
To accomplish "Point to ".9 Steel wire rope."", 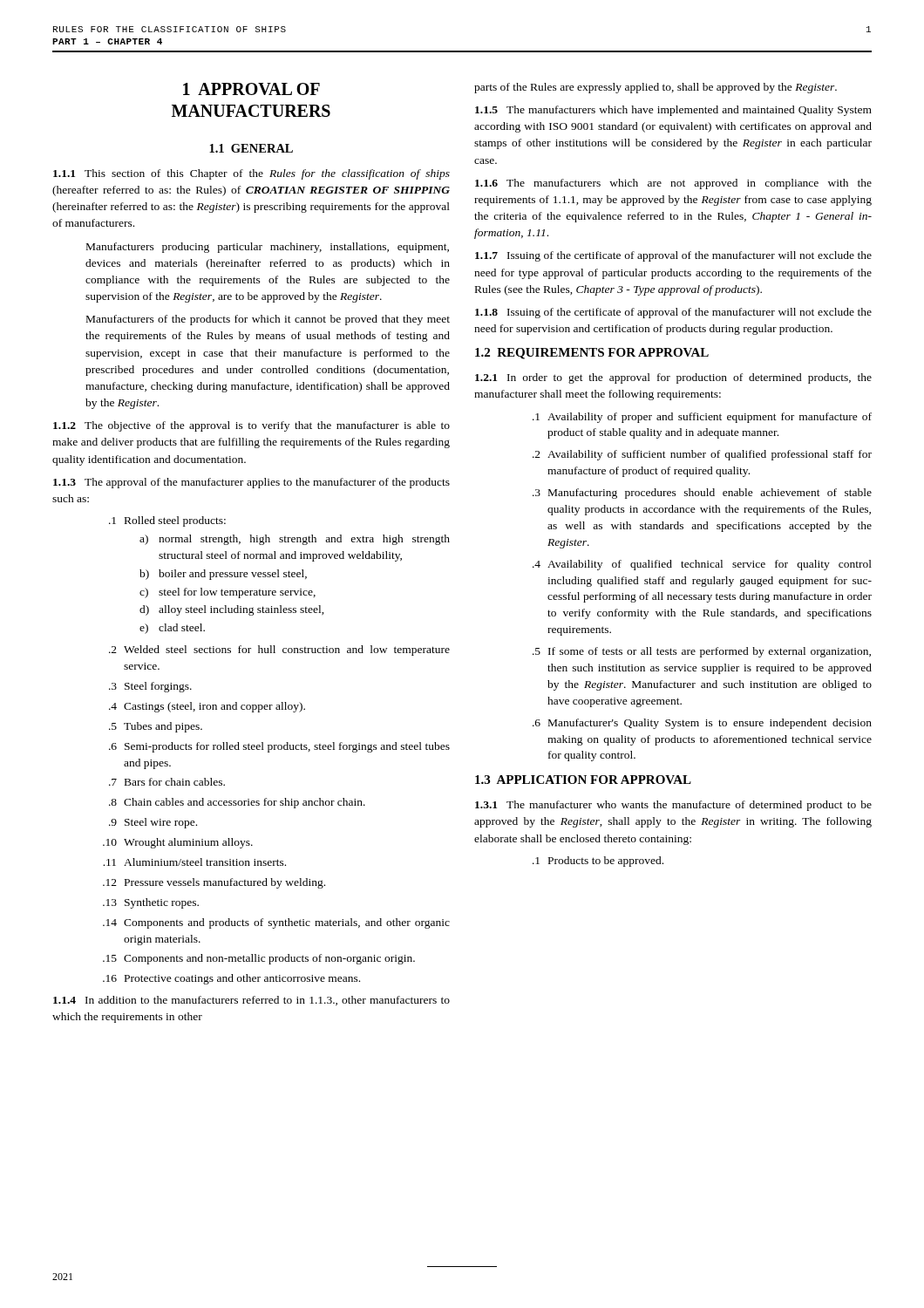I will click(x=153, y=823).
